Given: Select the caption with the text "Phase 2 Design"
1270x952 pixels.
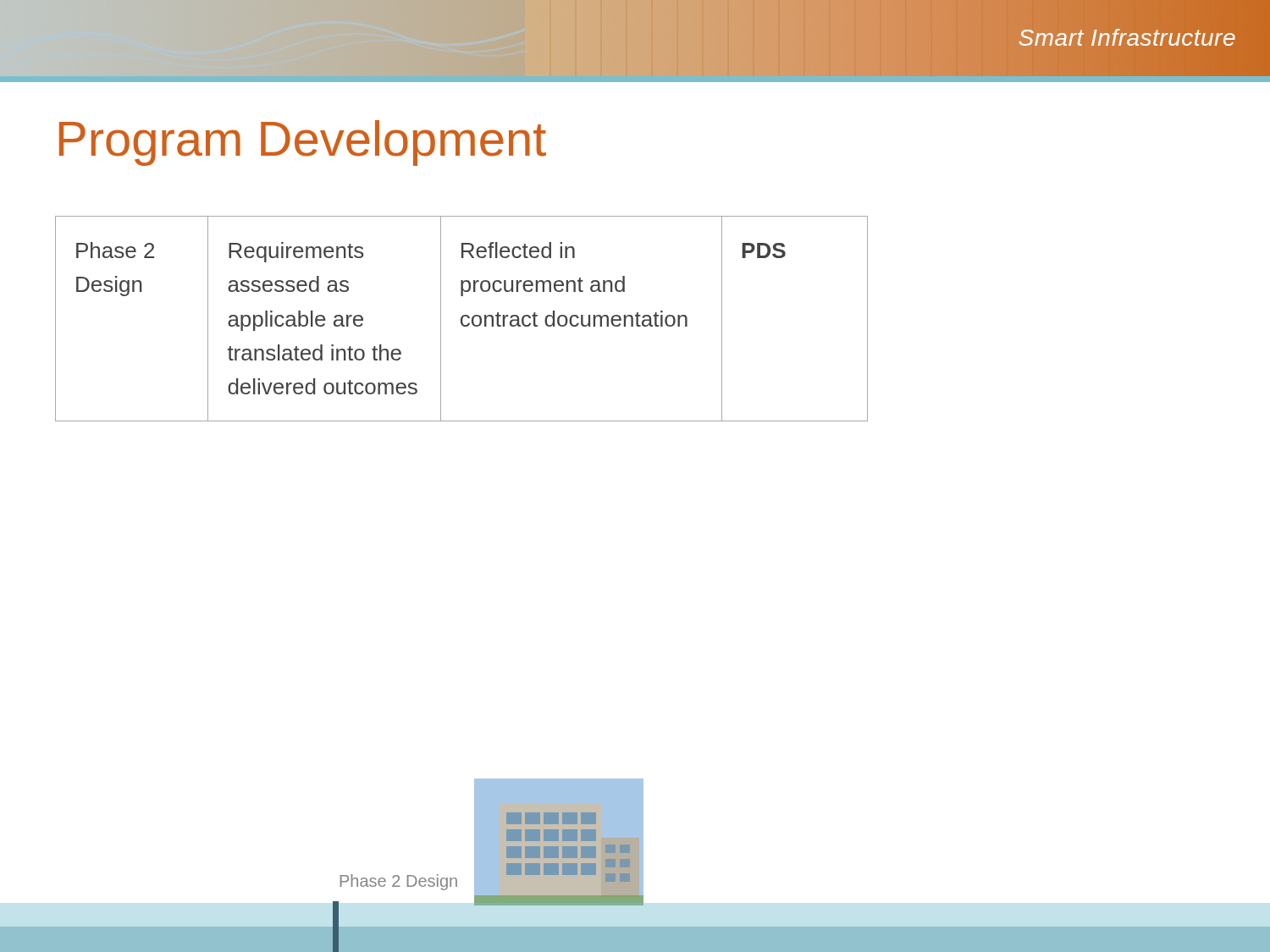Looking at the screenshot, I should [x=398, y=881].
